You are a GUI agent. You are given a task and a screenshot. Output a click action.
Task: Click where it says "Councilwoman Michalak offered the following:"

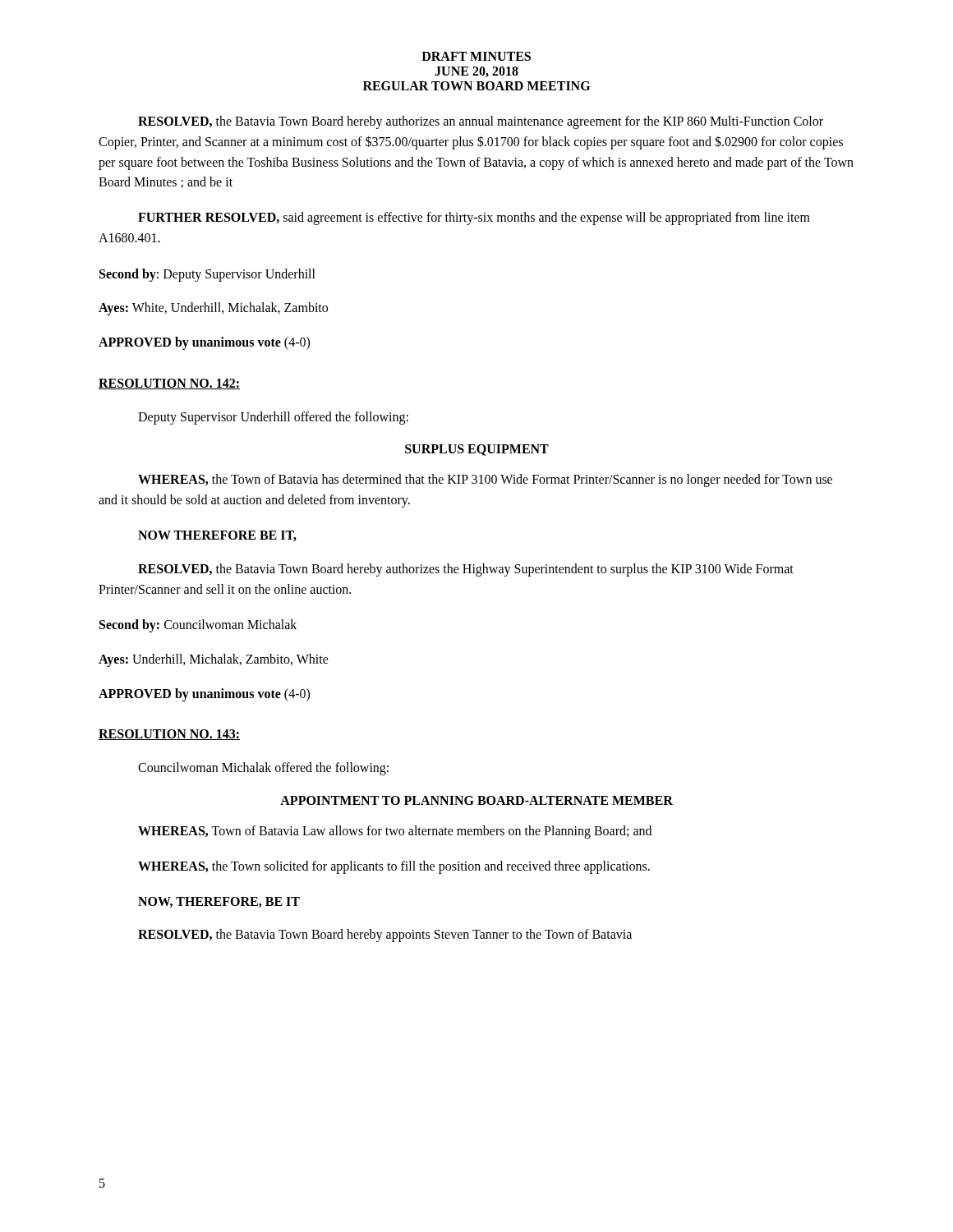(263, 769)
